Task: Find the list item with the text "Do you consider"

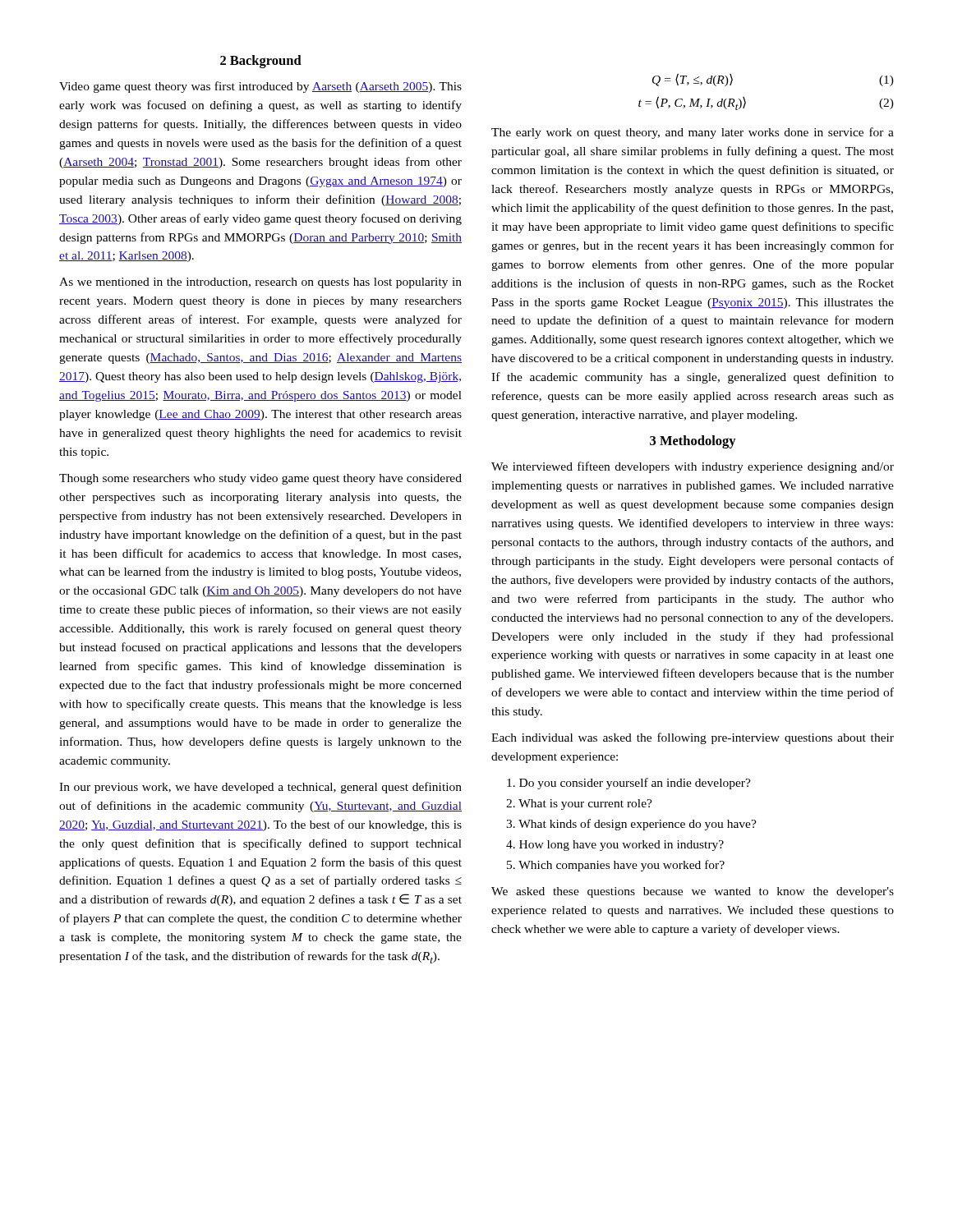Action: coord(628,782)
